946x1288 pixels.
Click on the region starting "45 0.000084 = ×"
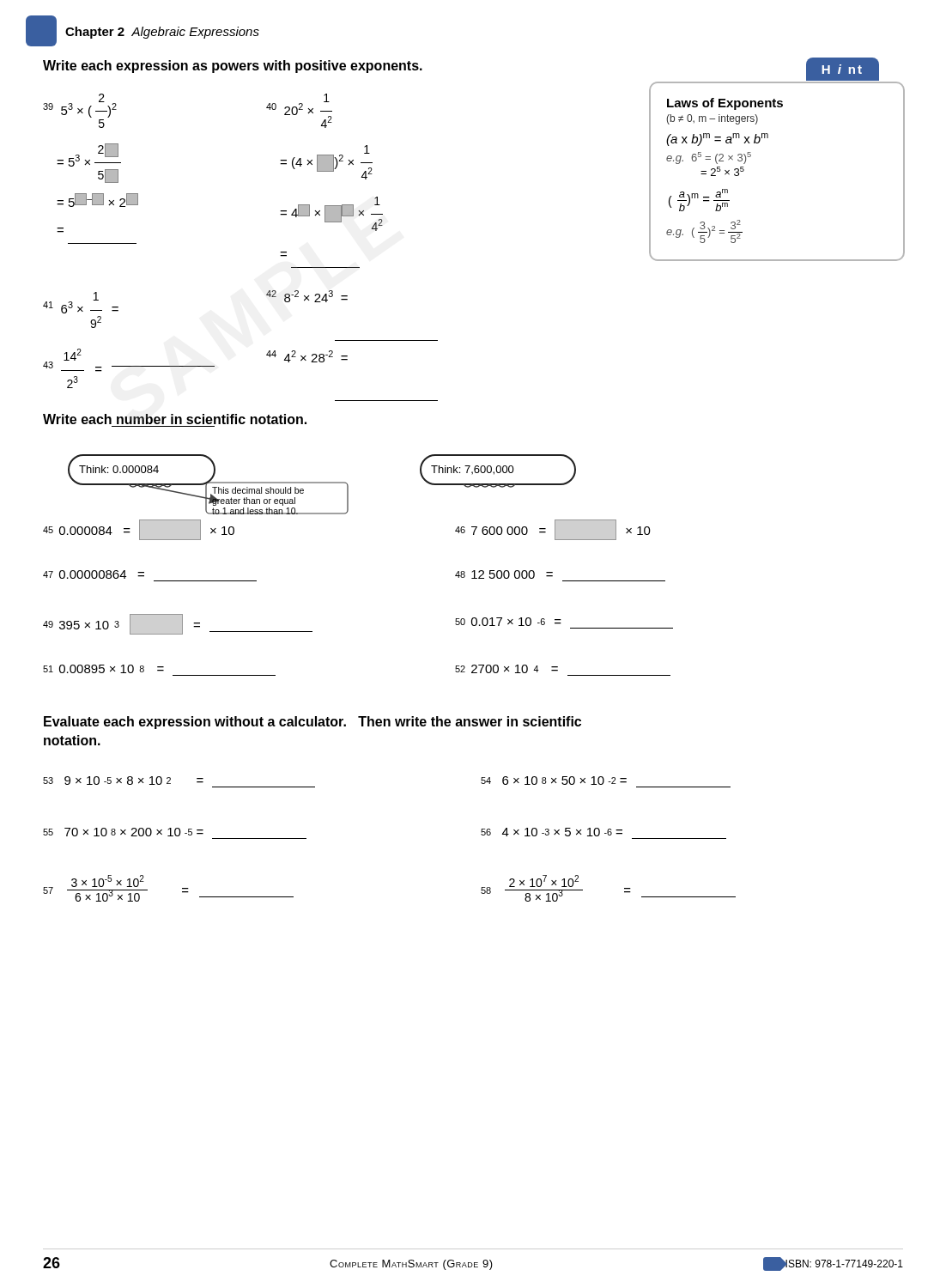pyautogui.click(x=139, y=530)
